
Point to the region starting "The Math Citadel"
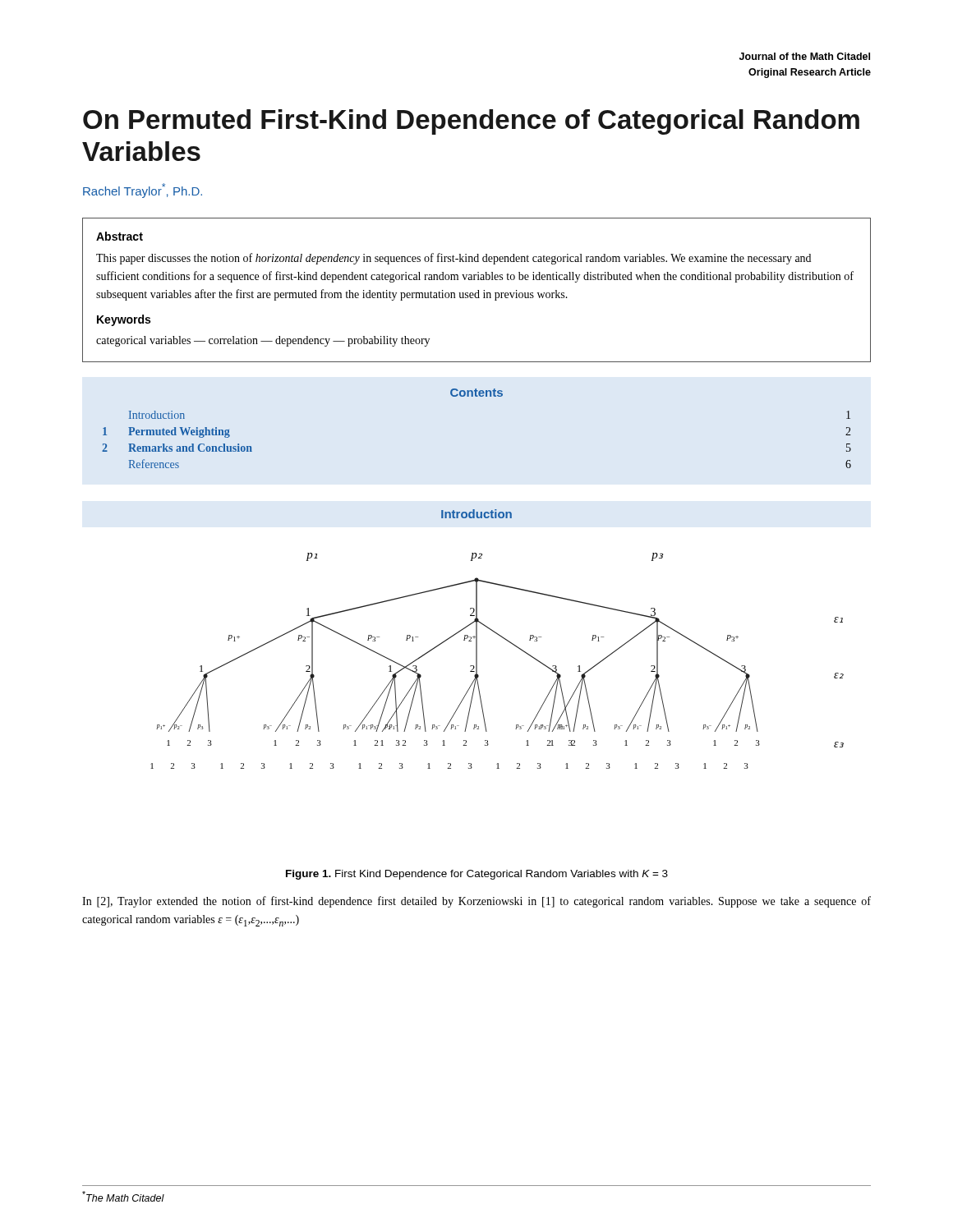(123, 1197)
